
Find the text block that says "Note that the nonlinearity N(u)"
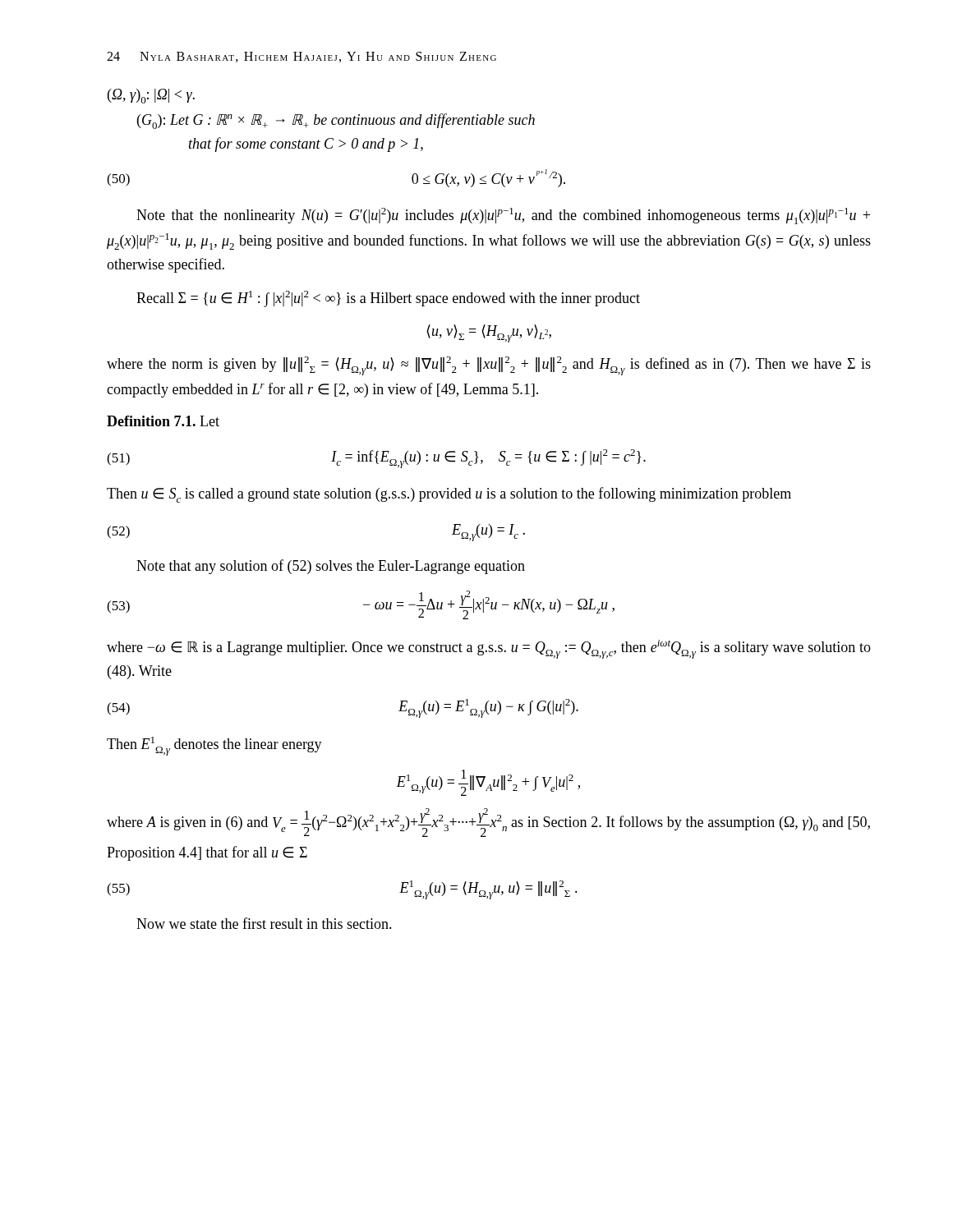point(489,256)
